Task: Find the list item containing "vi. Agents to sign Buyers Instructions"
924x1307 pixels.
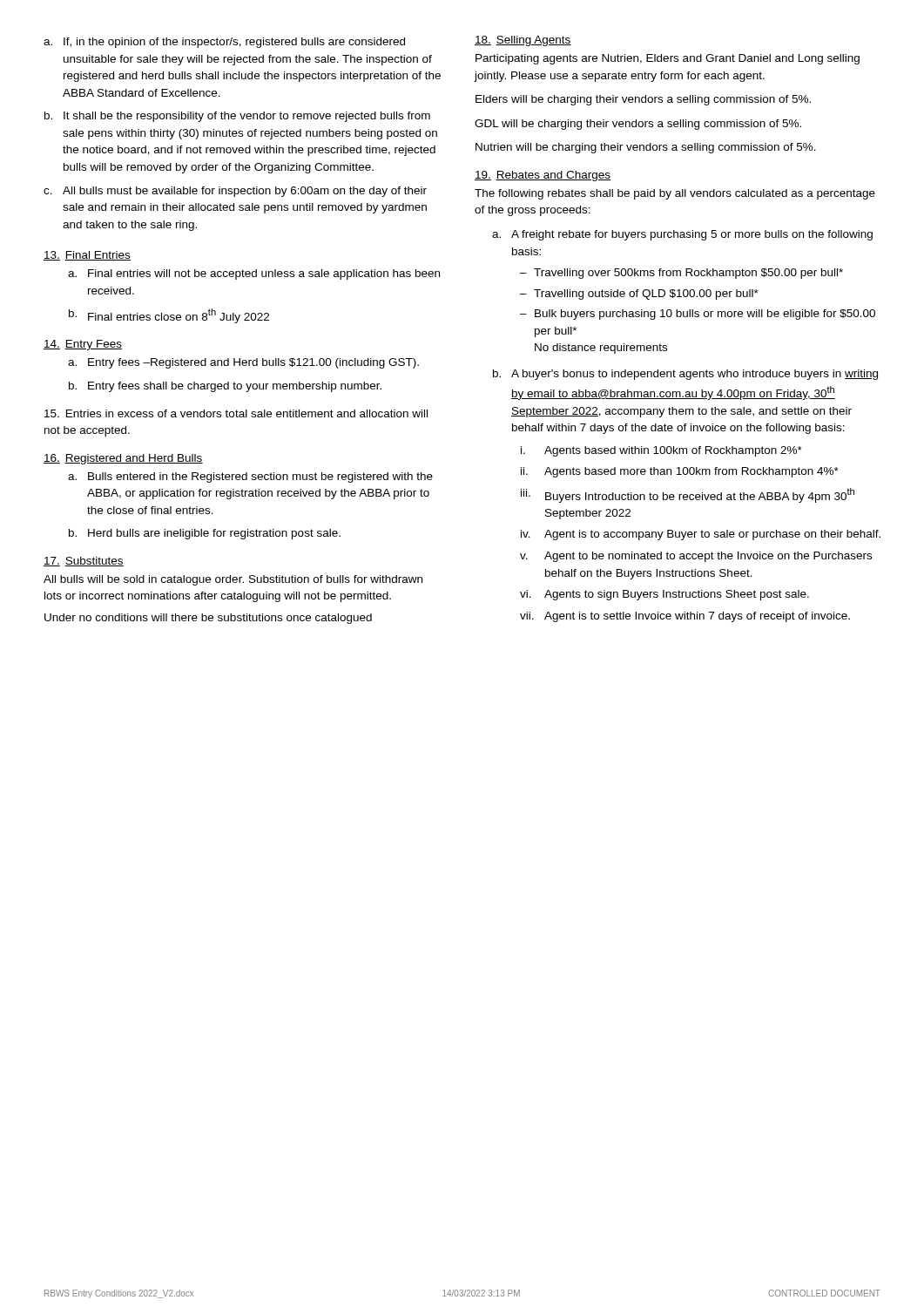Action: pyautogui.click(x=702, y=594)
